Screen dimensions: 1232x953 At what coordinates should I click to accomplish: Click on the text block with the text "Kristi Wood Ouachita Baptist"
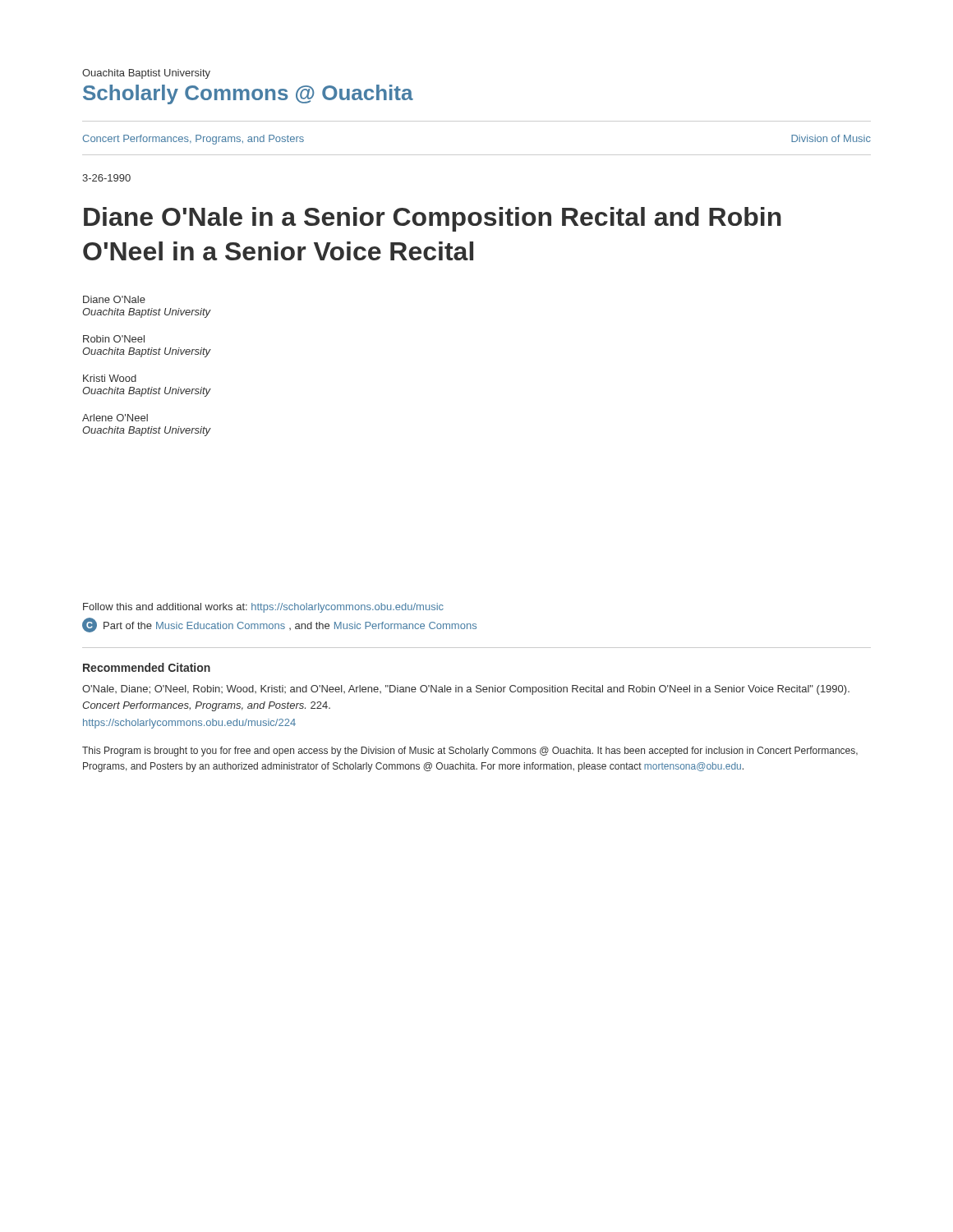(x=110, y=378)
